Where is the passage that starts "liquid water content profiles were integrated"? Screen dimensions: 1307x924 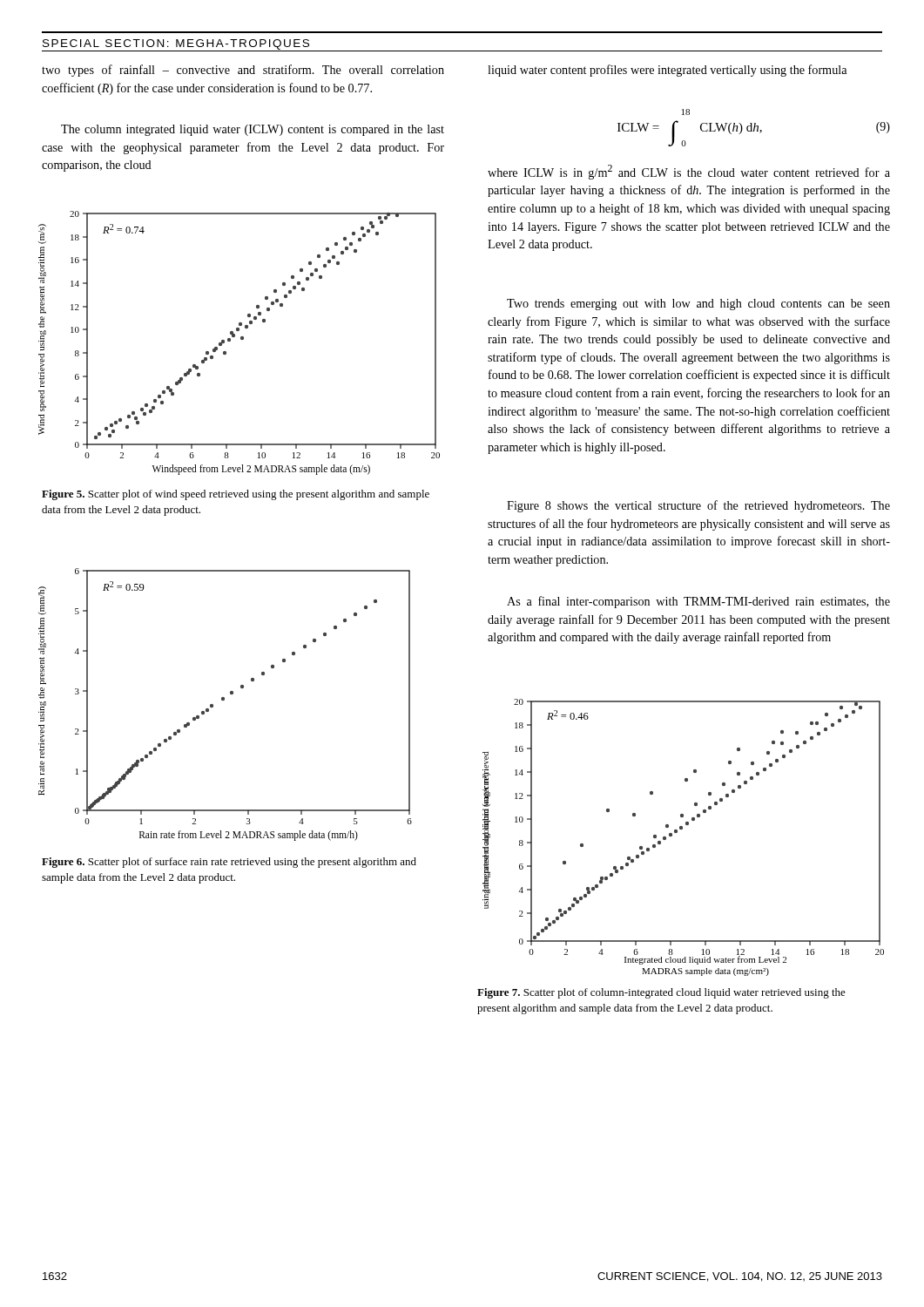[x=667, y=70]
